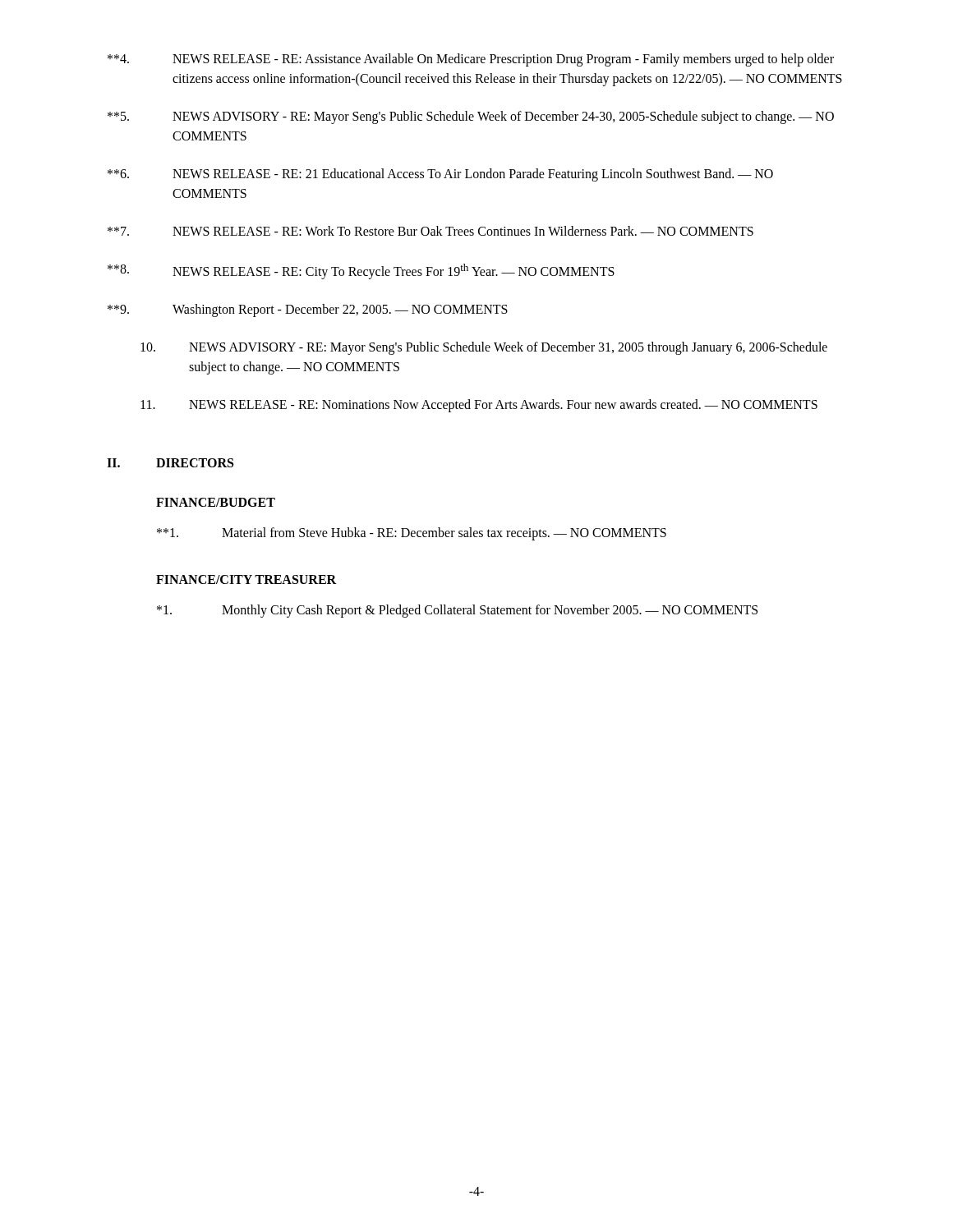Screen dimensions: 1232x953
Task: Click on the list item that says "**5. NEWS ADVISORY"
Action: [476, 127]
